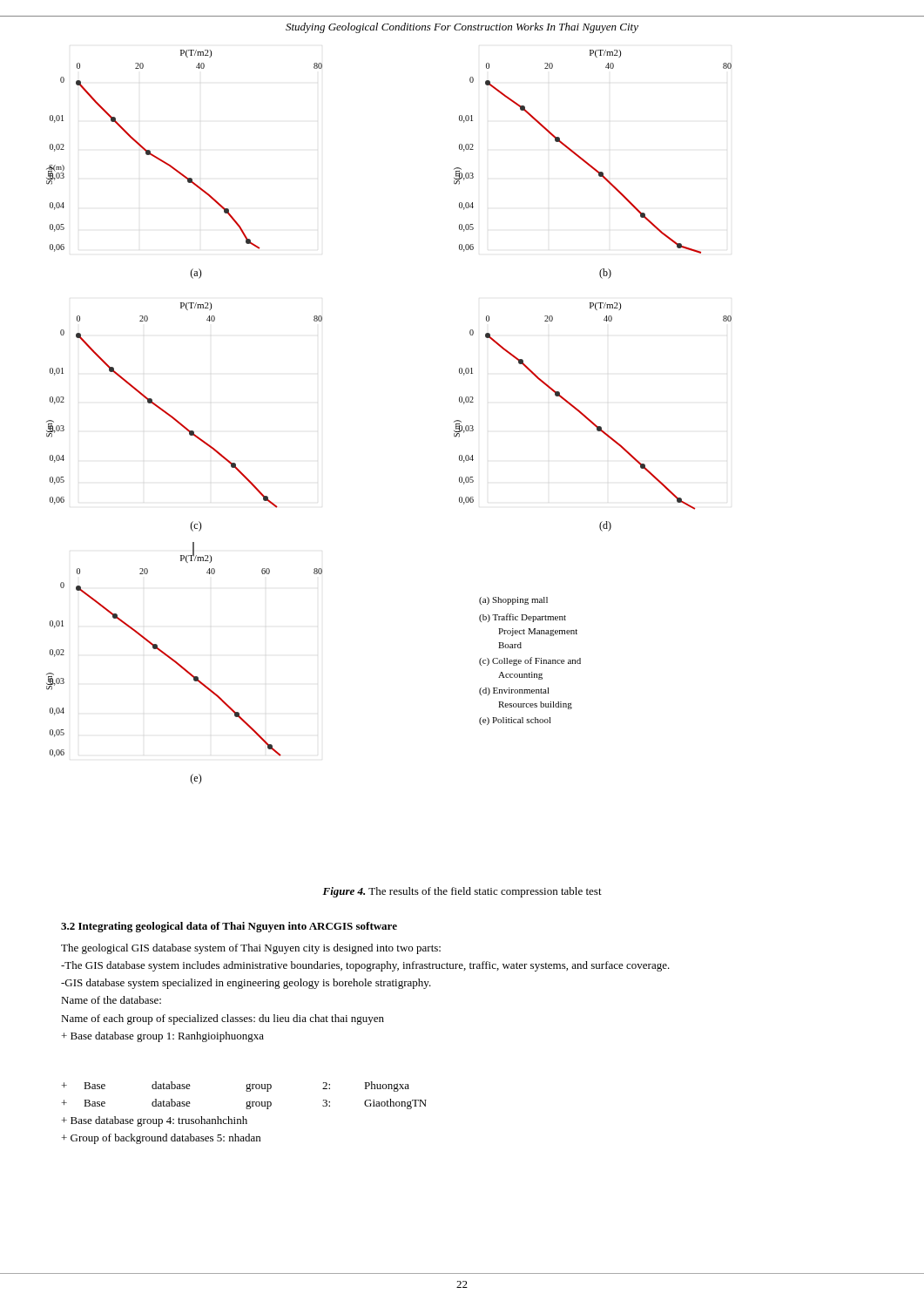The height and width of the screenshot is (1307, 924).
Task: Find the continuous plot
Action: [457, 455]
